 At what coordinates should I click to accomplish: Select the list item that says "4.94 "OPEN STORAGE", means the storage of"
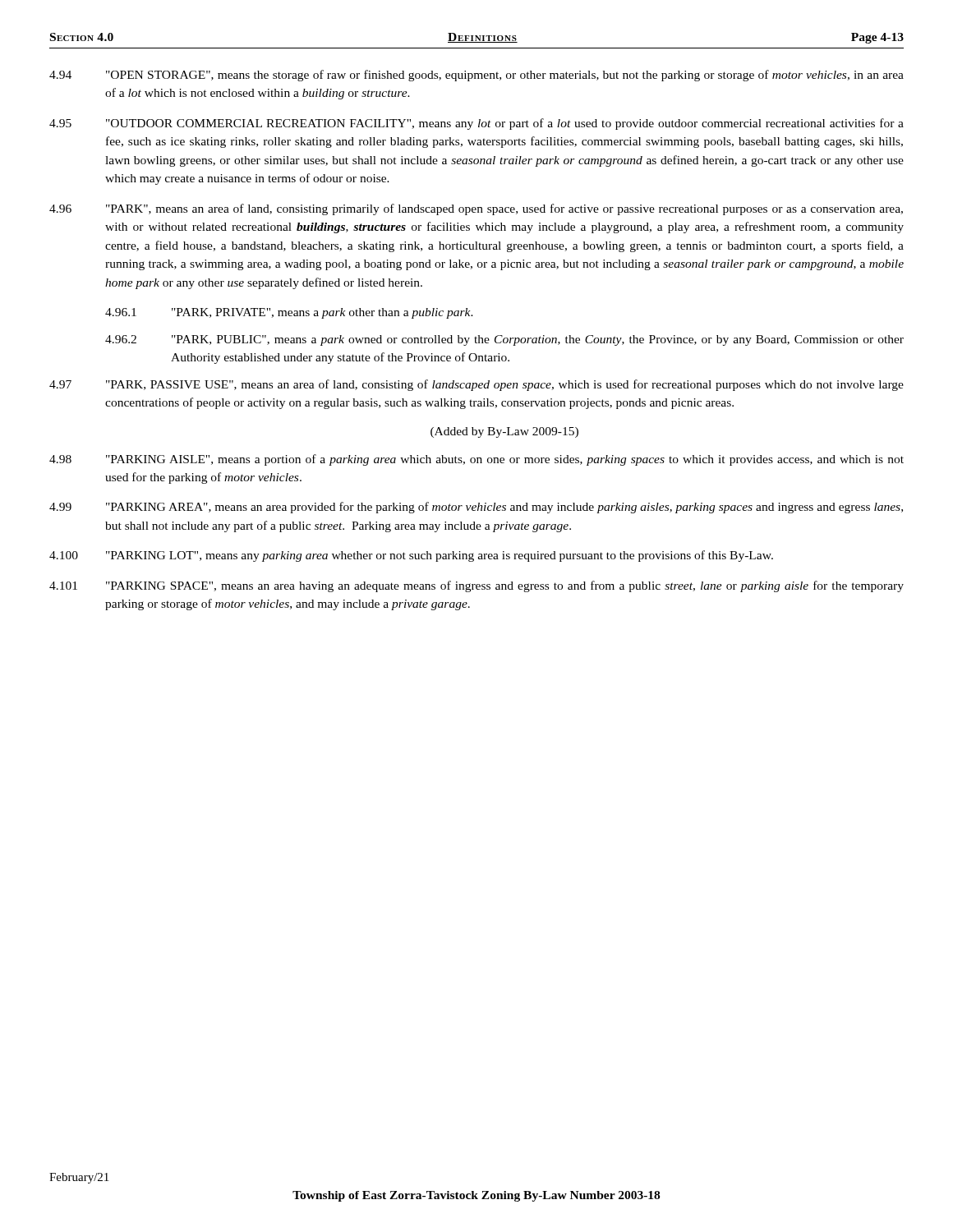tap(476, 84)
